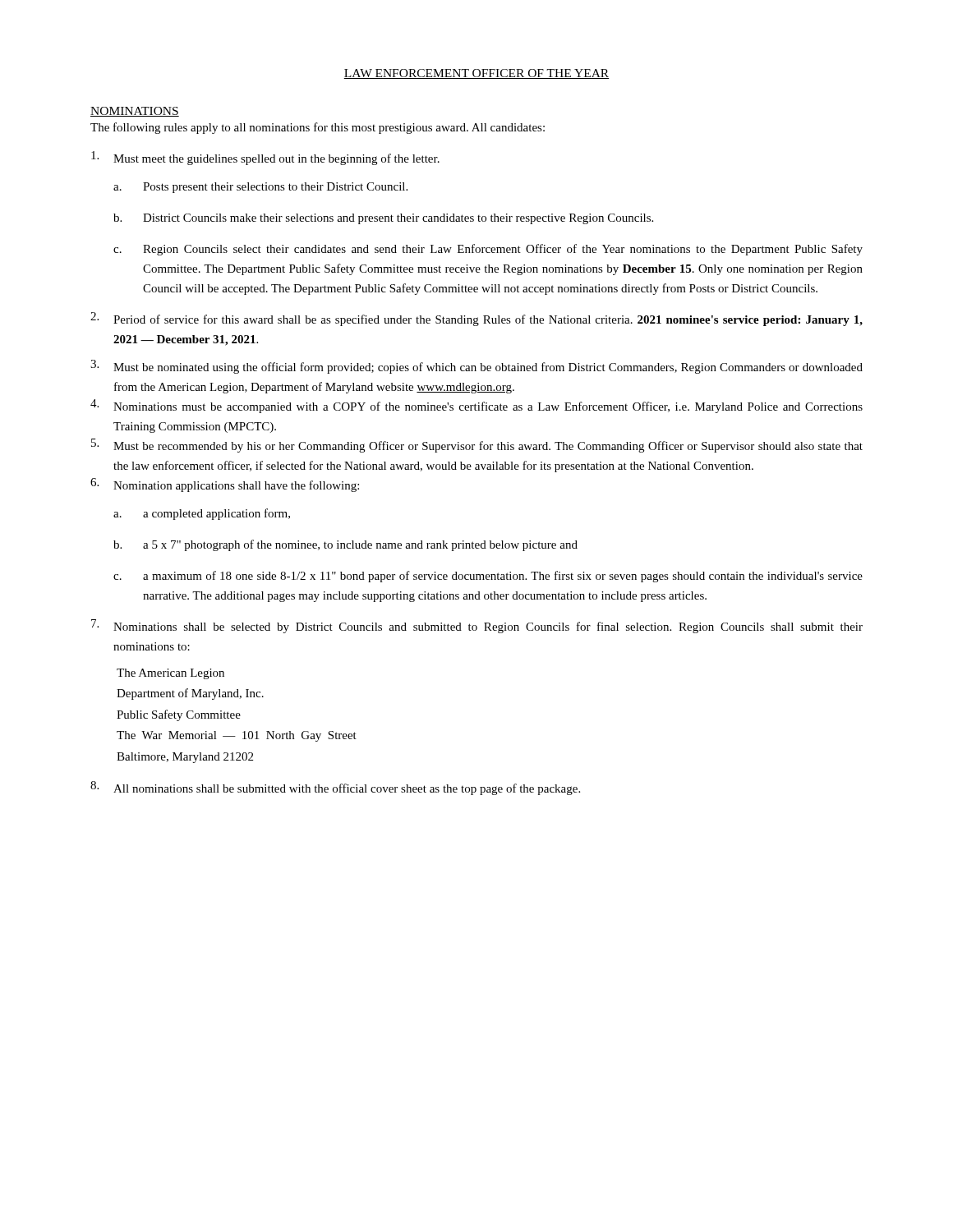Screen dimensions: 1232x953
Task: Select the list item that says "8. All nominations shall be submitted with"
Action: point(476,788)
